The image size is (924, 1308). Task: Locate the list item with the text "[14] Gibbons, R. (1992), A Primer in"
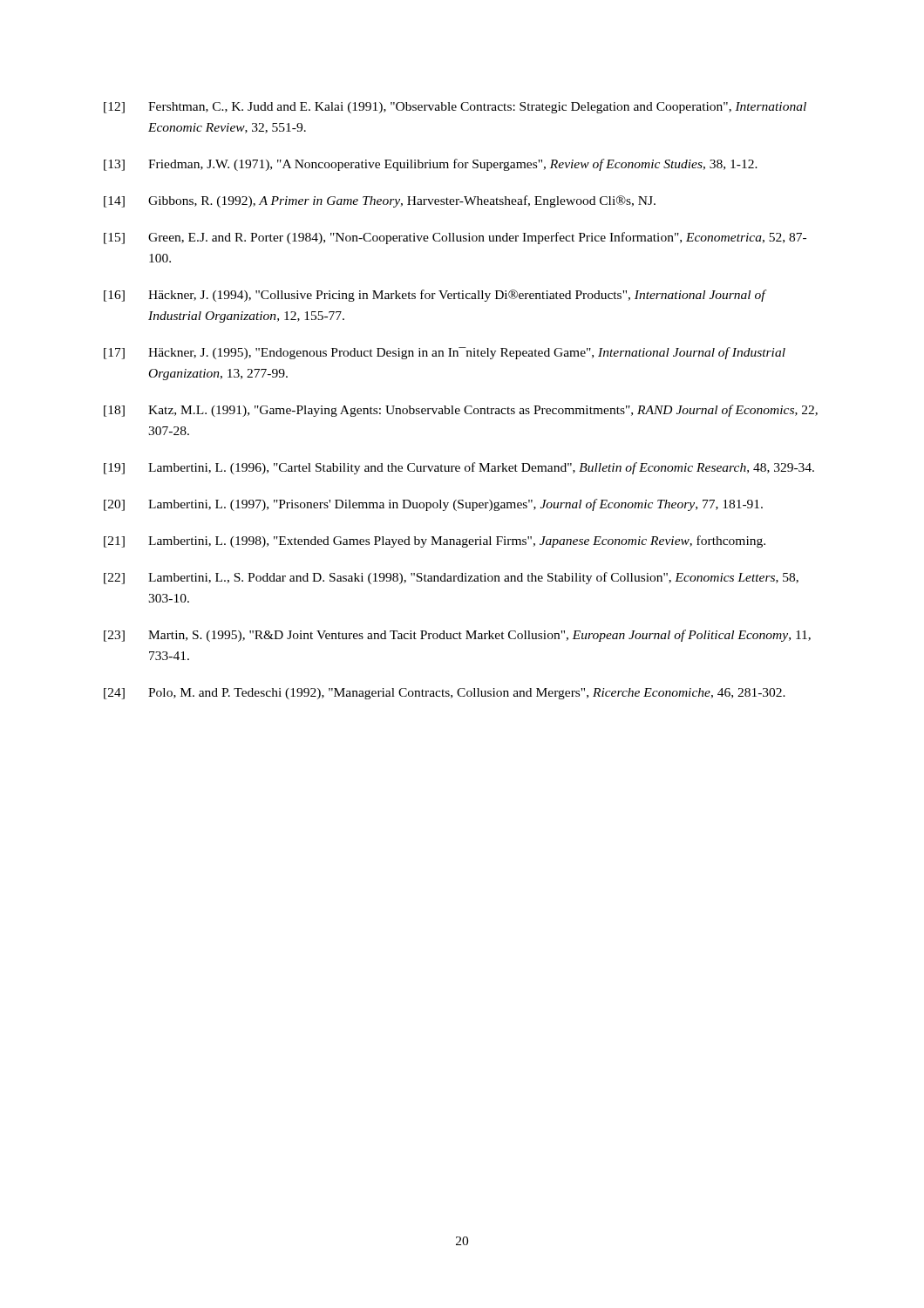point(462,201)
